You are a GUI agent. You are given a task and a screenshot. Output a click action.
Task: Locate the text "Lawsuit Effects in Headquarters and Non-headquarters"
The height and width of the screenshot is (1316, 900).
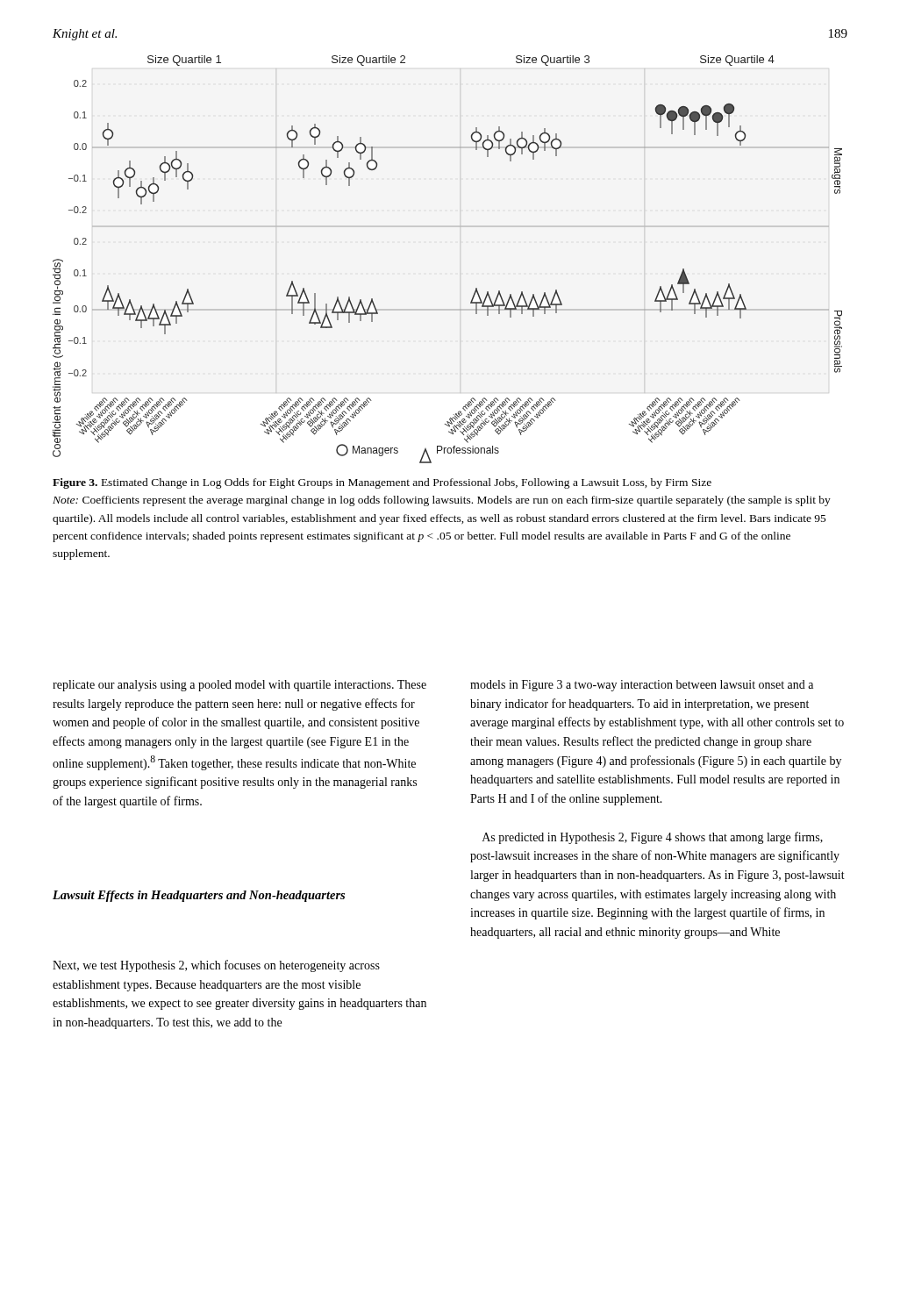(x=199, y=895)
